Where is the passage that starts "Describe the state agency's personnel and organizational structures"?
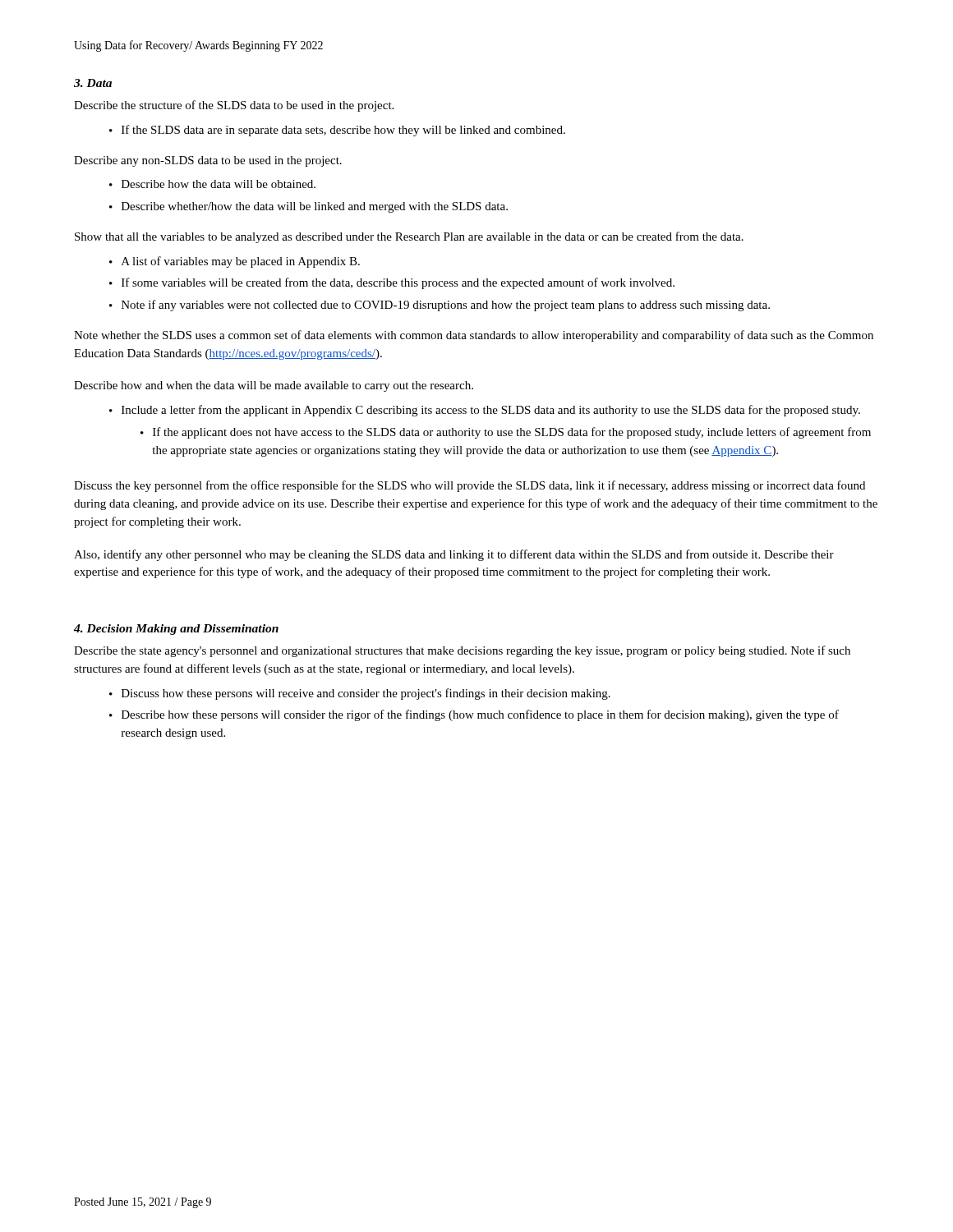953x1232 pixels. coord(462,659)
